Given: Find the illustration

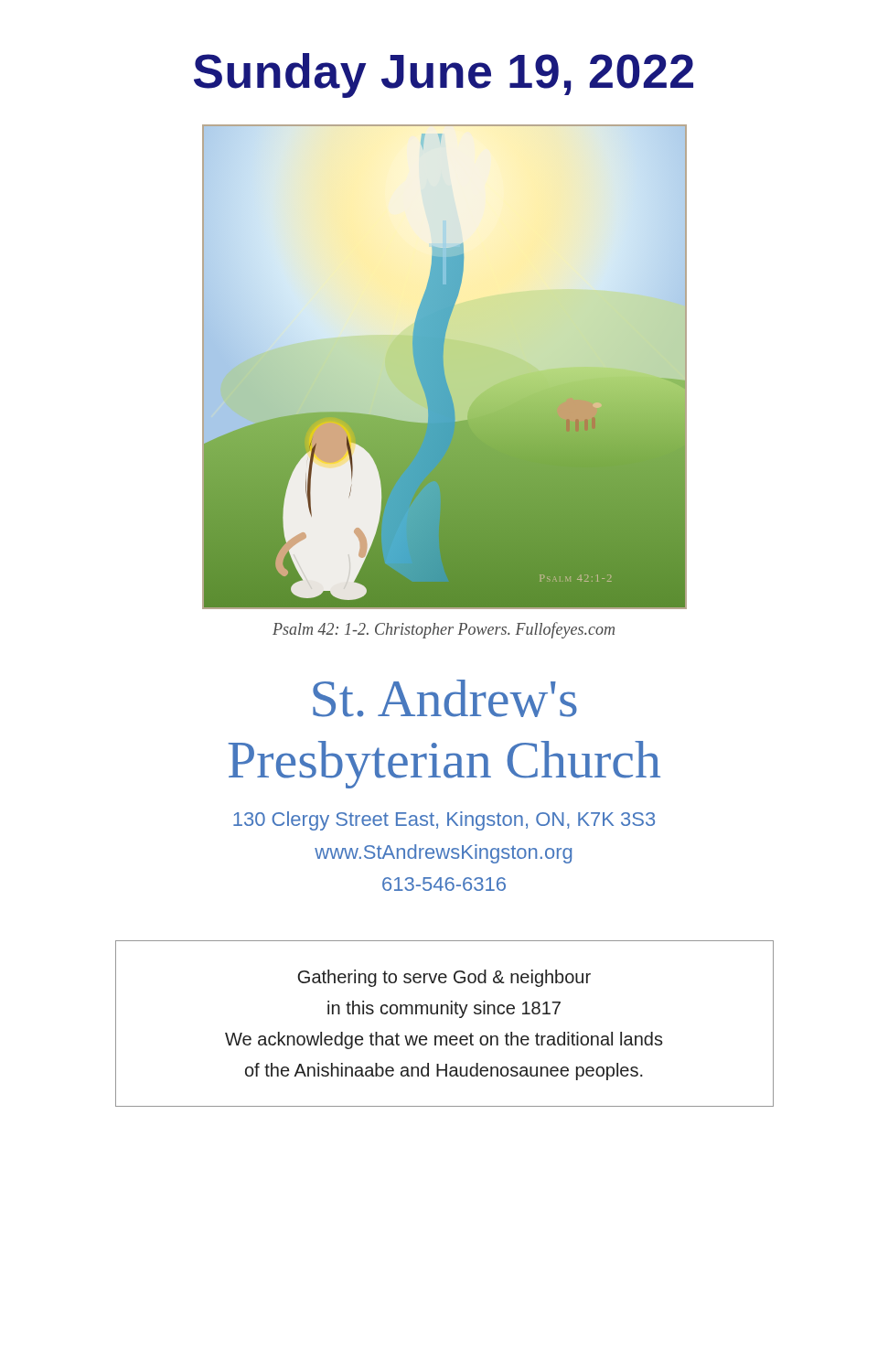Looking at the screenshot, I should [x=444, y=367].
